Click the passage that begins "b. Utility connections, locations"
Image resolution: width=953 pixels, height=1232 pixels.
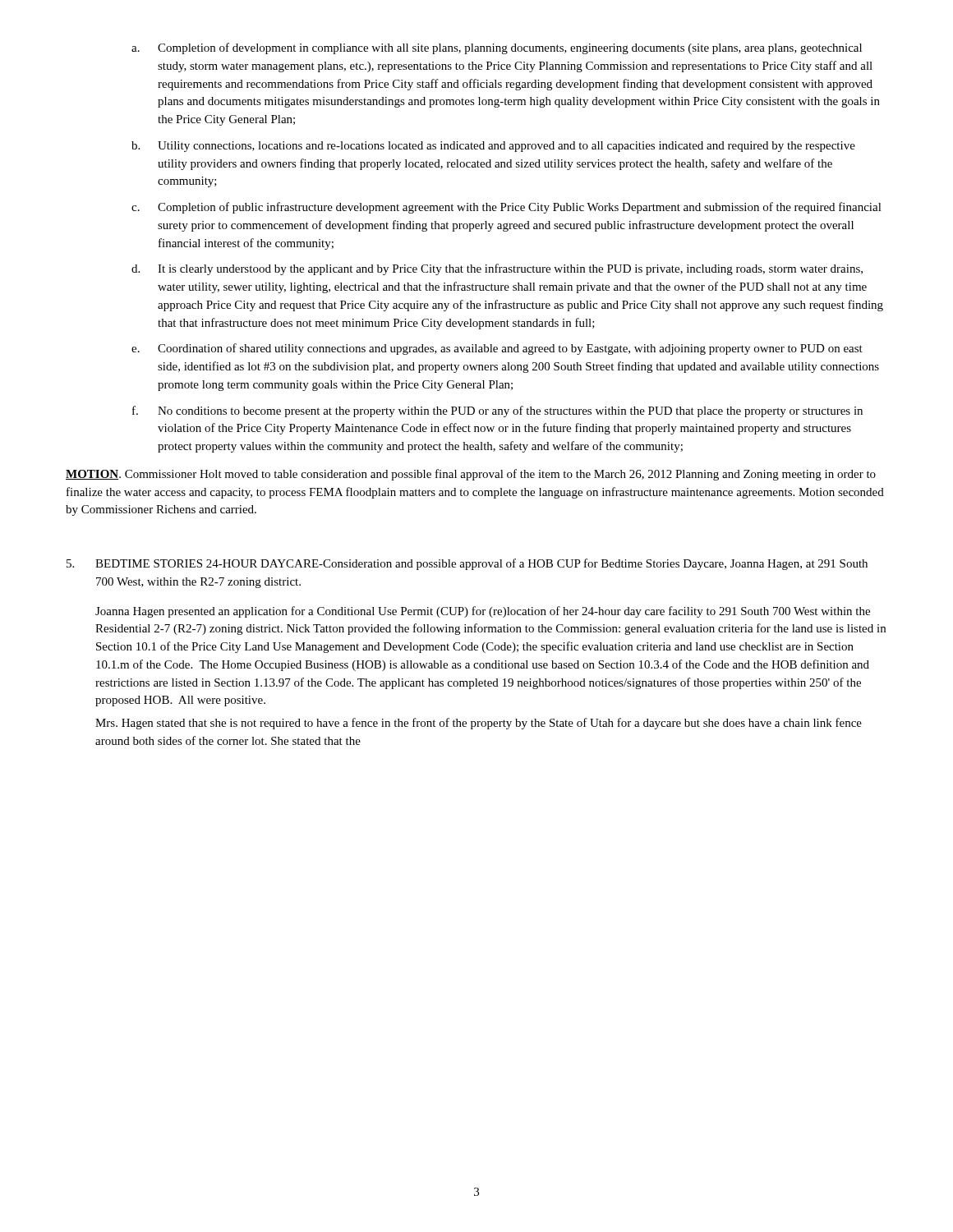pos(509,164)
